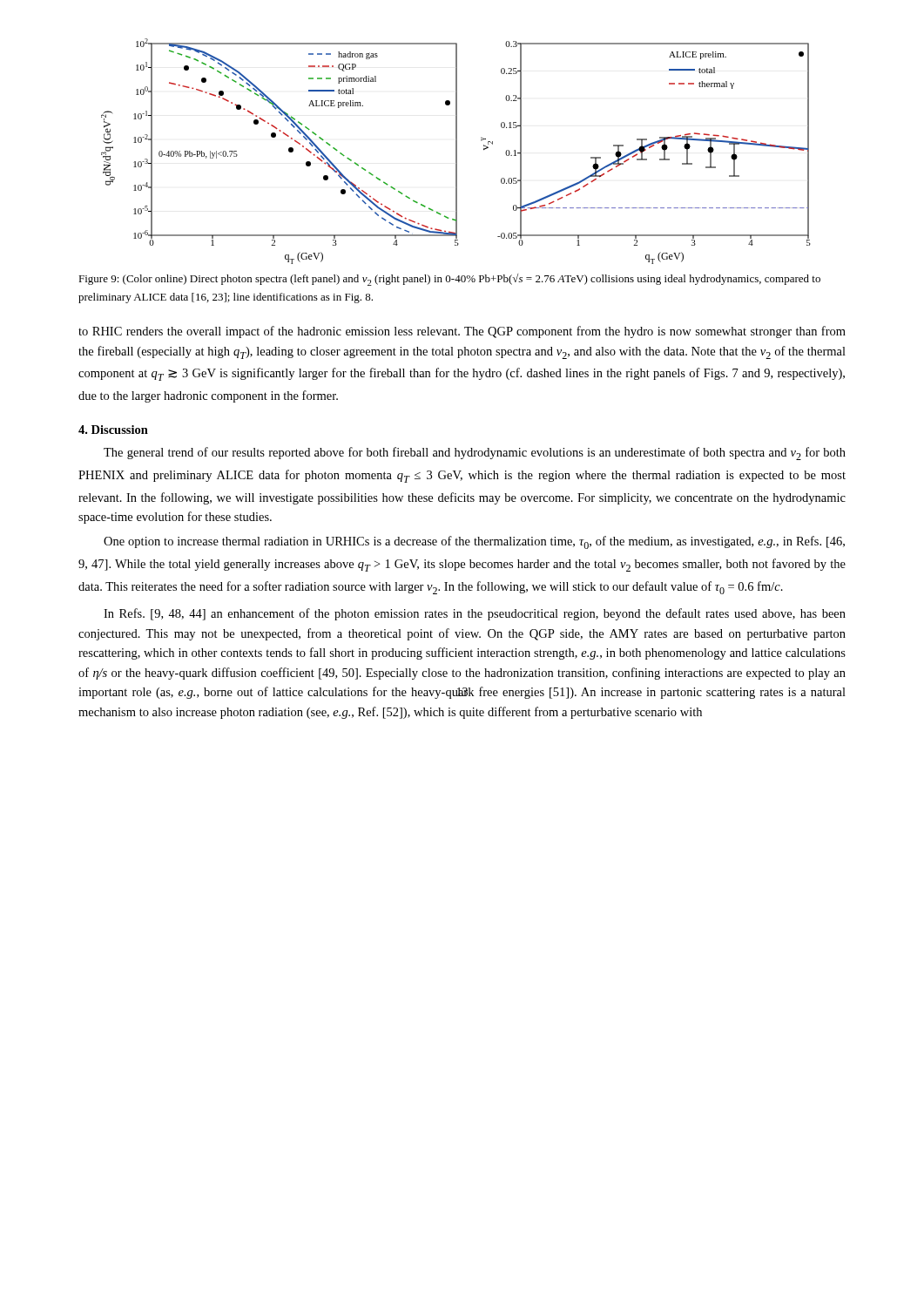This screenshot has height=1307, width=924.
Task: Navigate to the text starting "to RHIC renders the overall impact of the"
Action: pyautogui.click(x=462, y=364)
